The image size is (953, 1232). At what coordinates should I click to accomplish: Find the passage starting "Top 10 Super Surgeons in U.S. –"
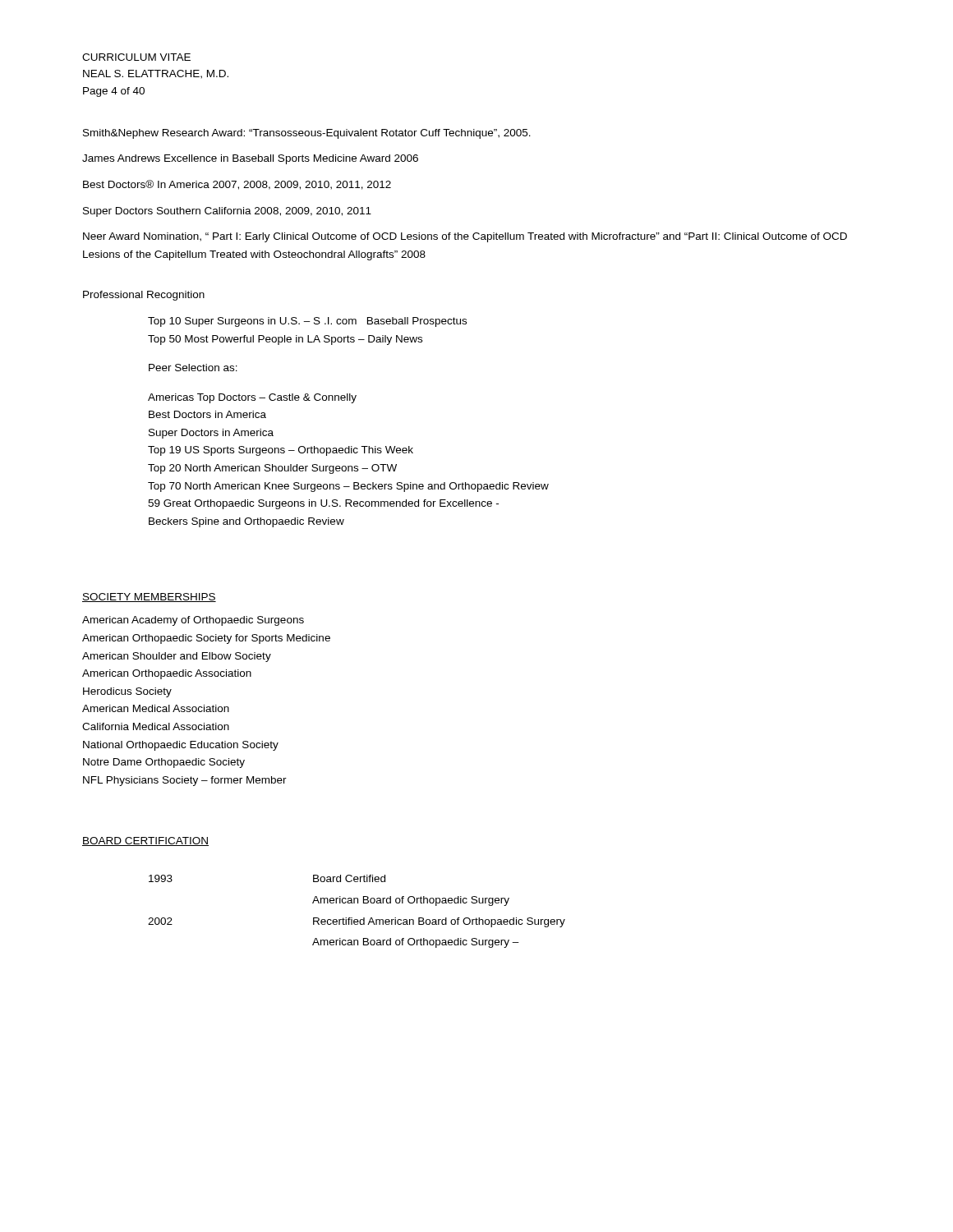click(x=308, y=330)
